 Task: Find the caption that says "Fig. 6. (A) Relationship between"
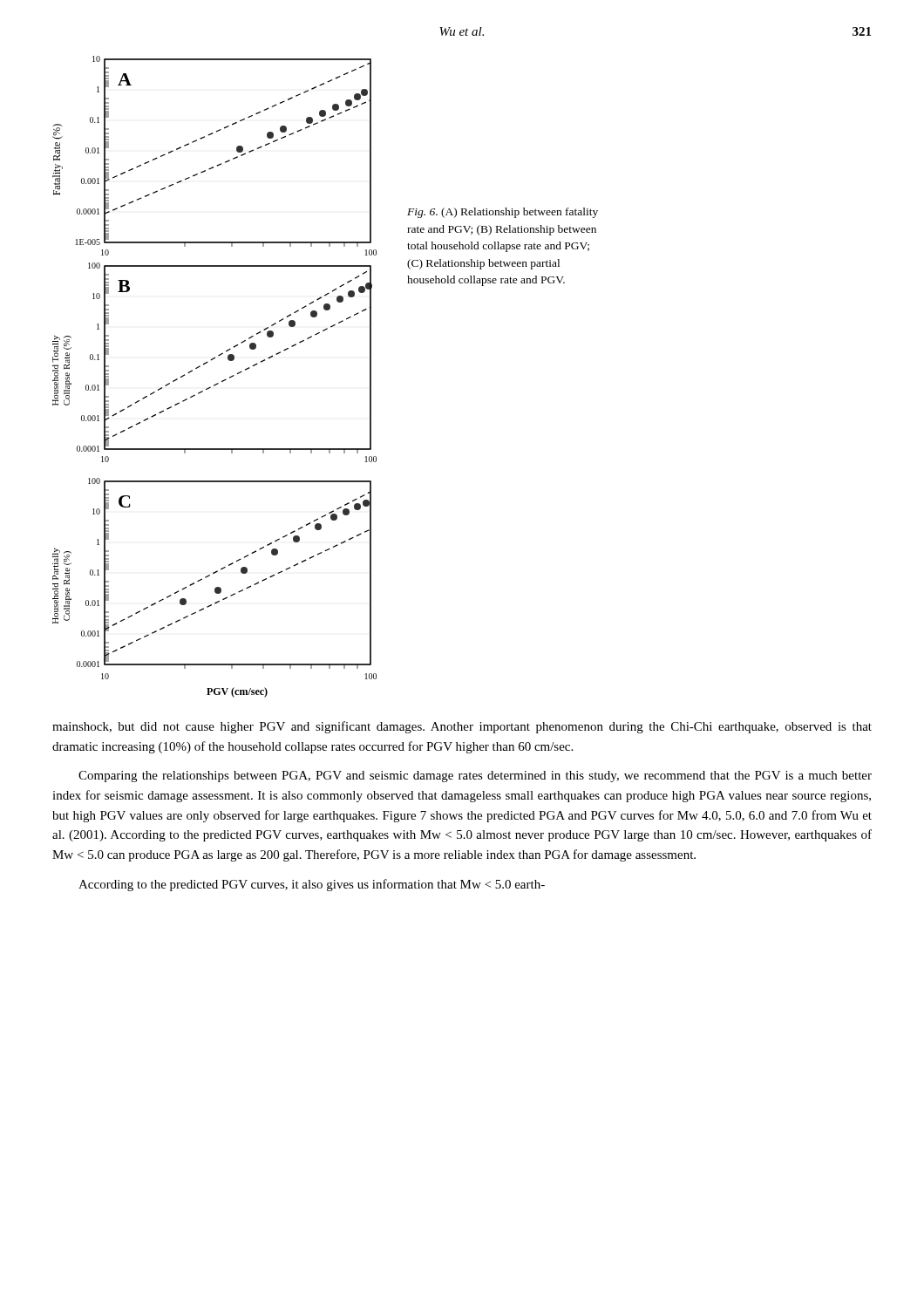coord(503,246)
